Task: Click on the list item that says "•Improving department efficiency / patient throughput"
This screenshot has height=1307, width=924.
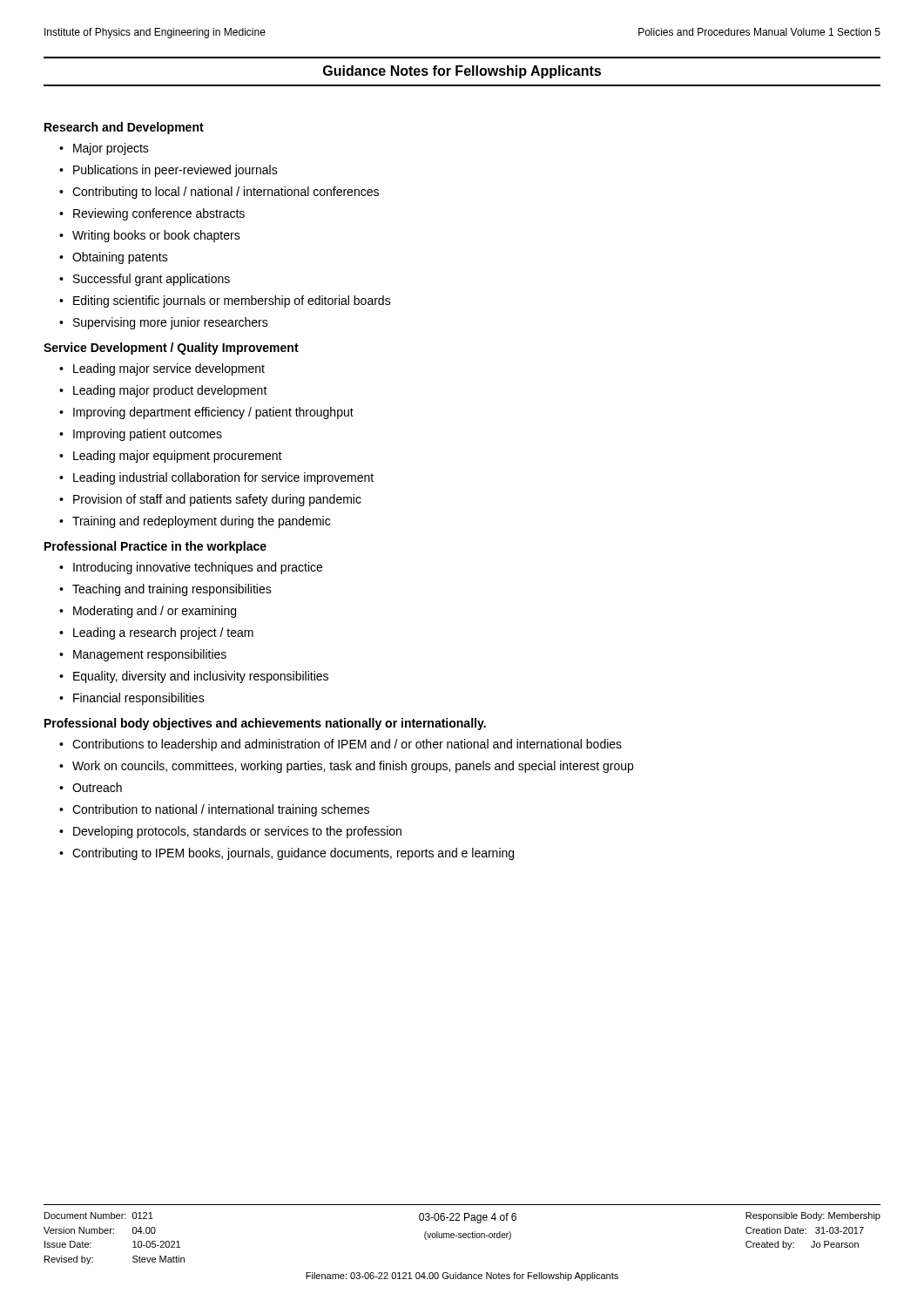Action: tap(206, 413)
